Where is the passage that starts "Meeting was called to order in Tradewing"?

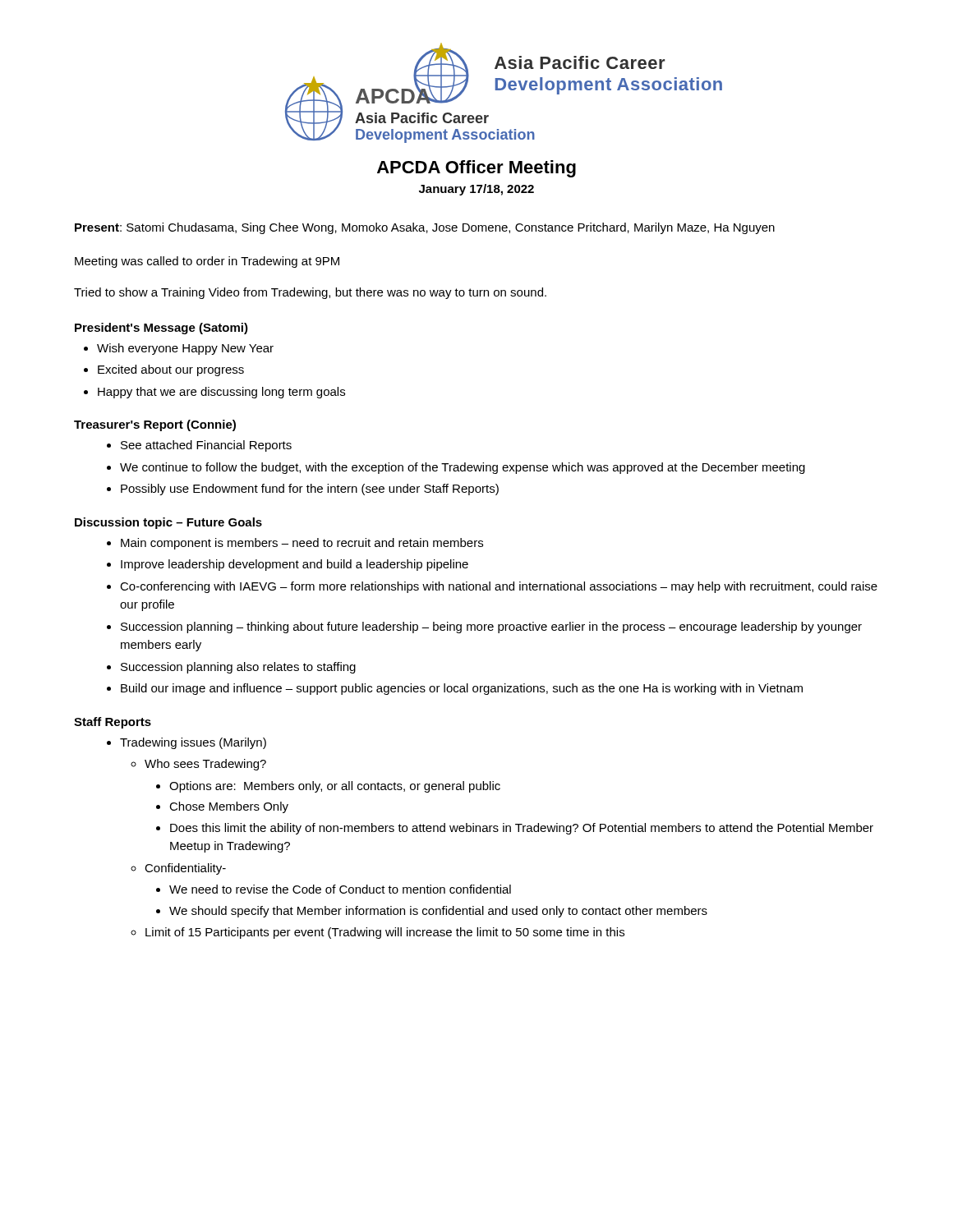pyautogui.click(x=207, y=260)
